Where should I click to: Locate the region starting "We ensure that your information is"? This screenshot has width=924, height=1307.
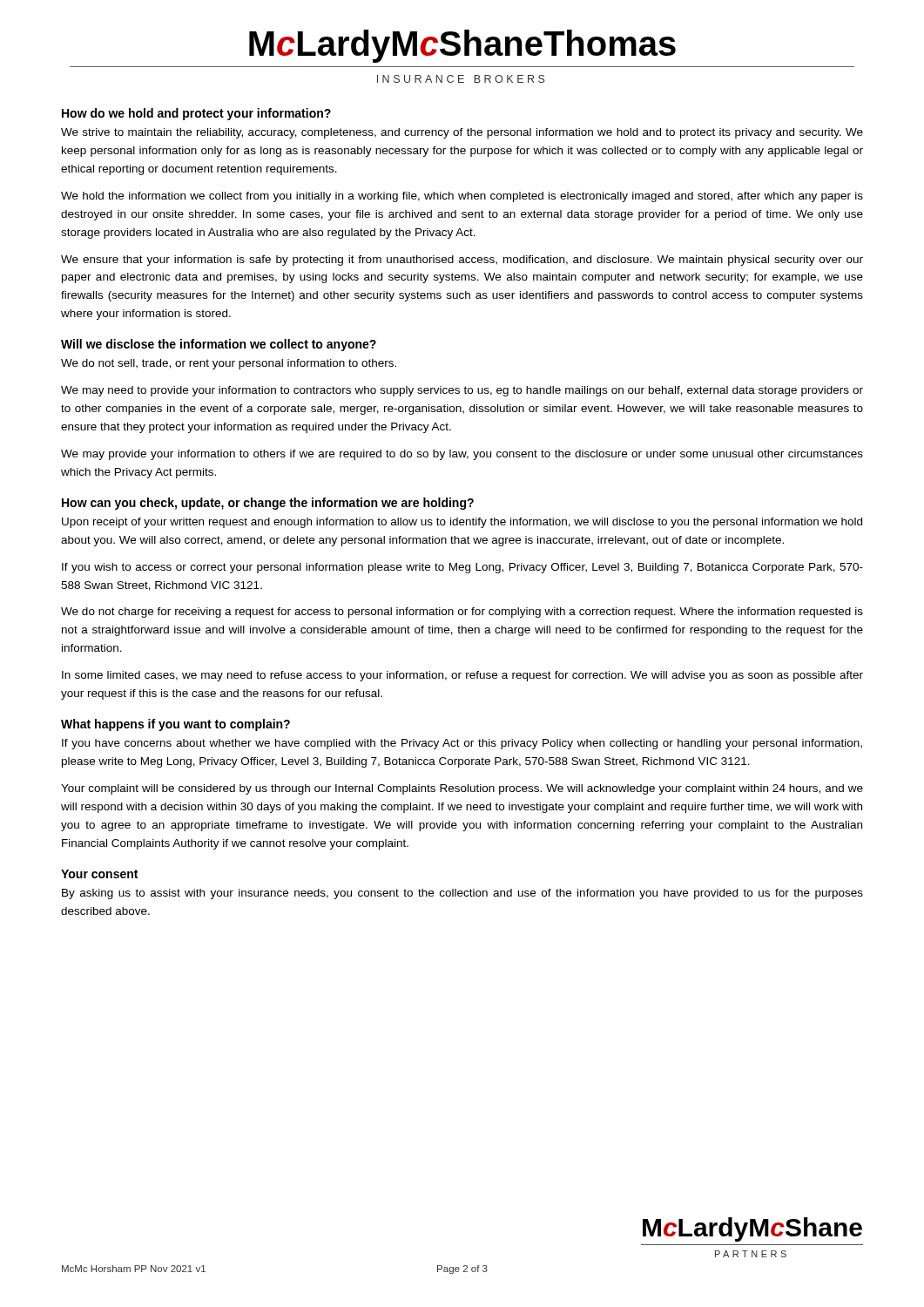pyautogui.click(x=462, y=286)
